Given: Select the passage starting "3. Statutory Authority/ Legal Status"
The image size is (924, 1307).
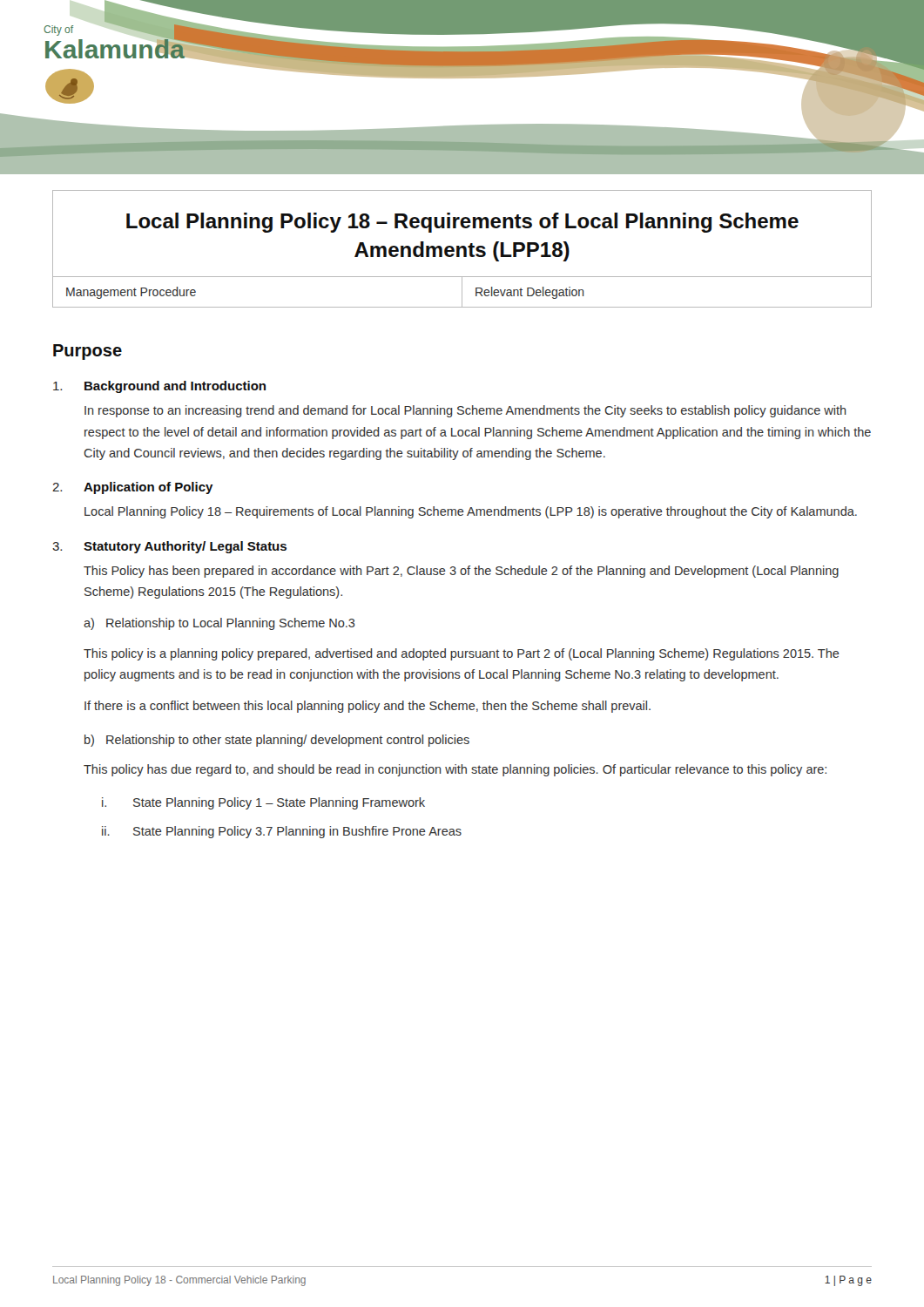Looking at the screenshot, I should pos(170,546).
